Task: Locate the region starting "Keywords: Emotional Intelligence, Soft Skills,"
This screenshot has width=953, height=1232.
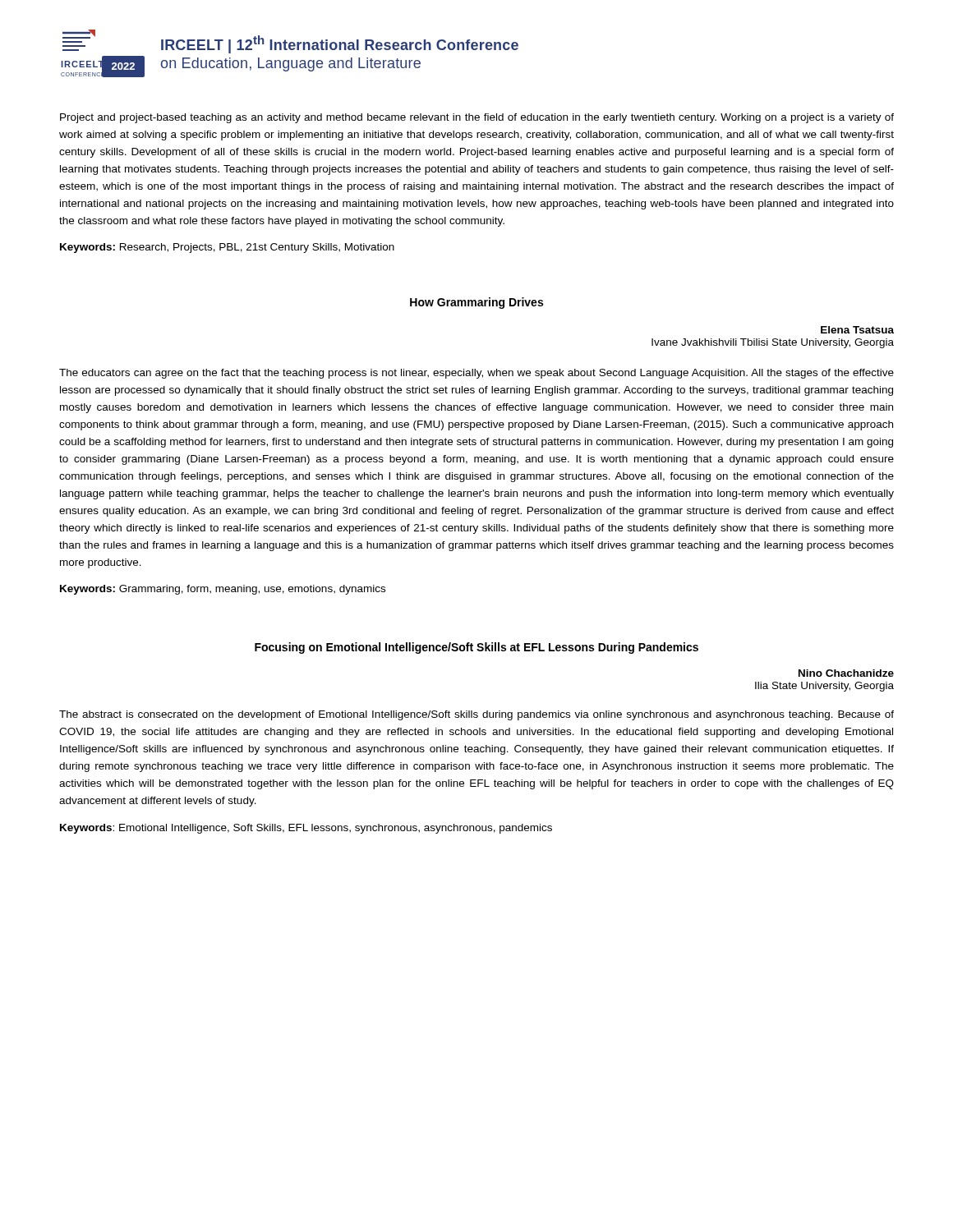Action: click(306, 827)
